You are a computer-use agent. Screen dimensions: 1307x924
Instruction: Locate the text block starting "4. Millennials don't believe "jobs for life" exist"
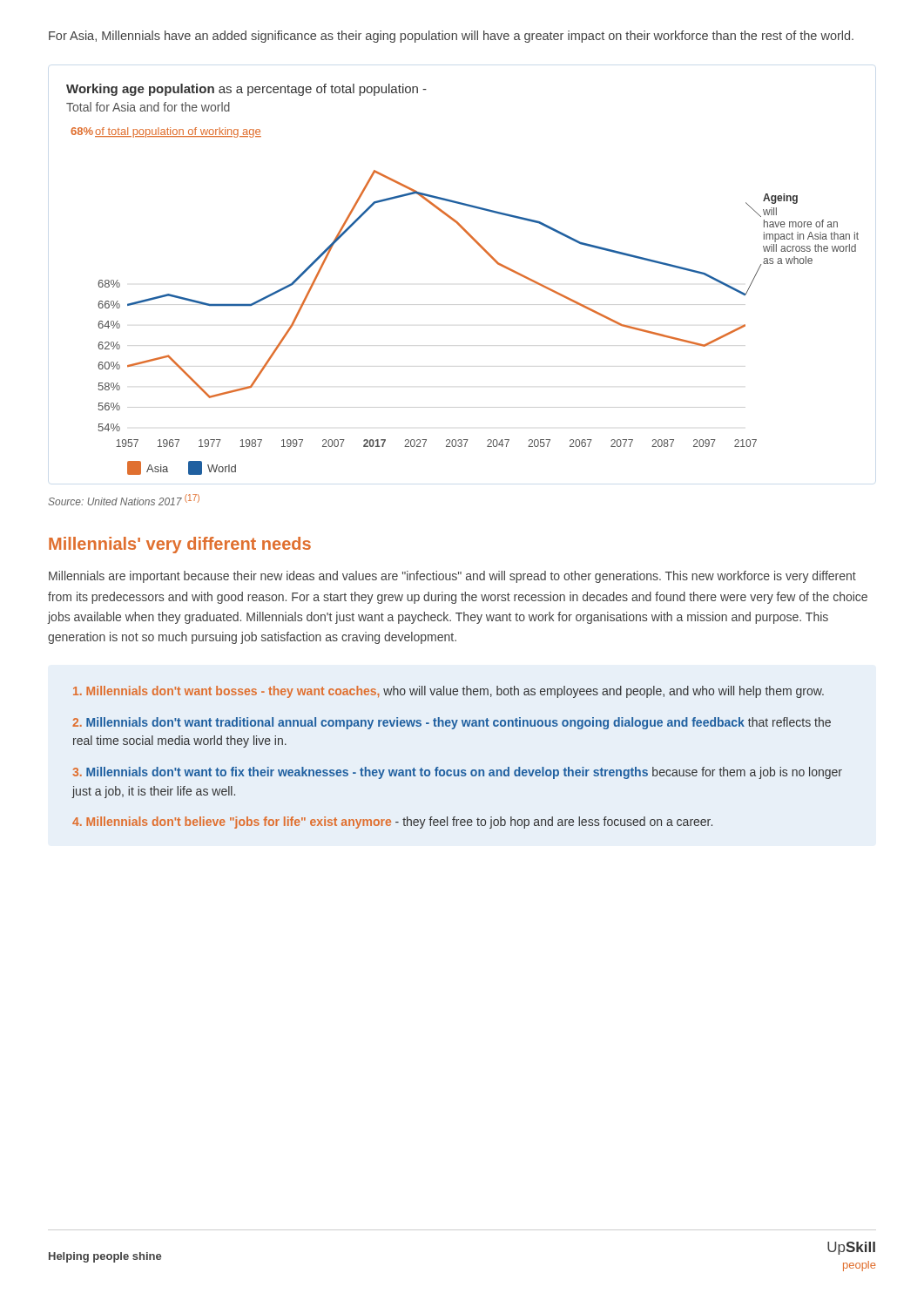(x=393, y=822)
